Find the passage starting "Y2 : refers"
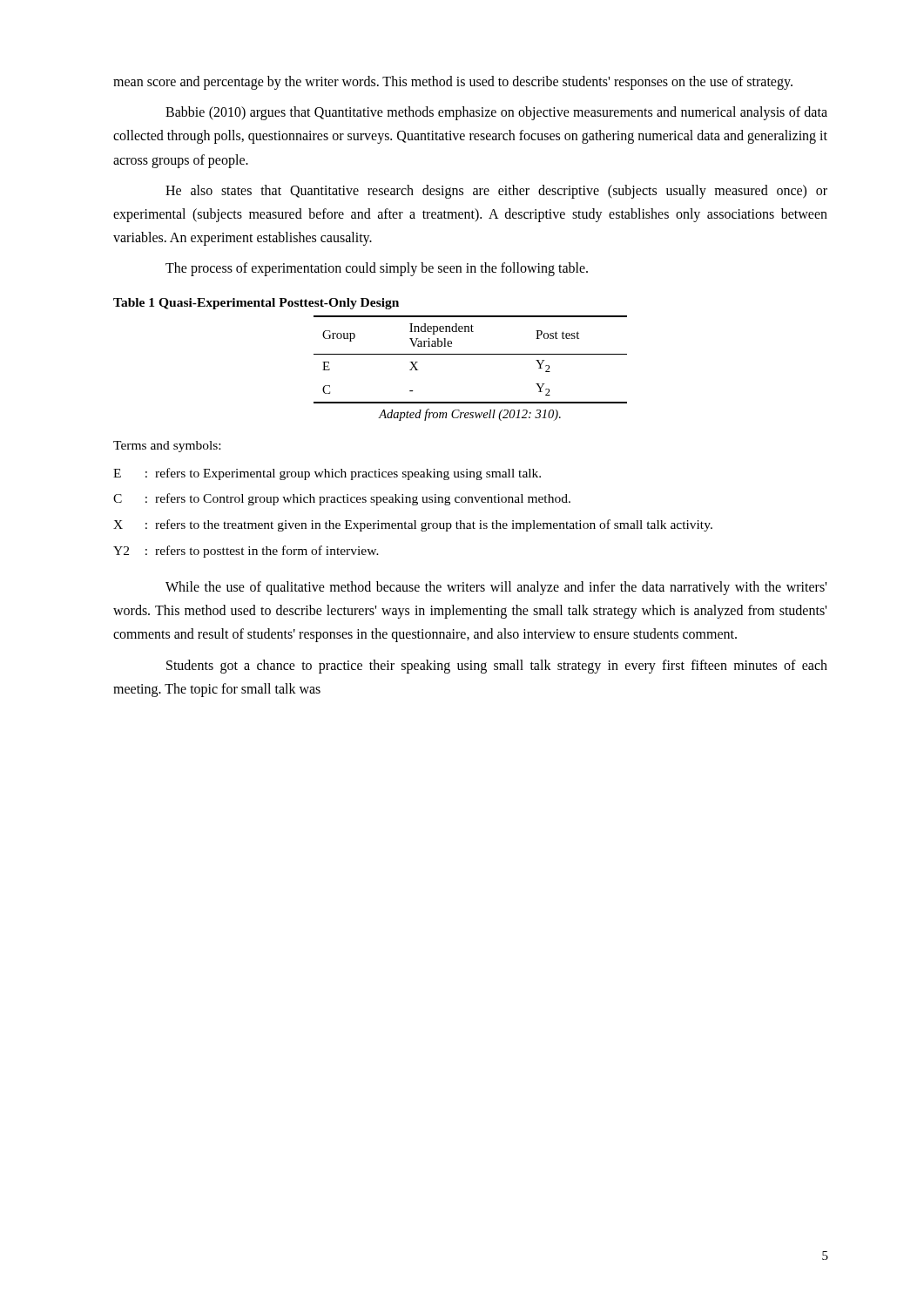The height and width of the screenshot is (1307, 924). [246, 552]
